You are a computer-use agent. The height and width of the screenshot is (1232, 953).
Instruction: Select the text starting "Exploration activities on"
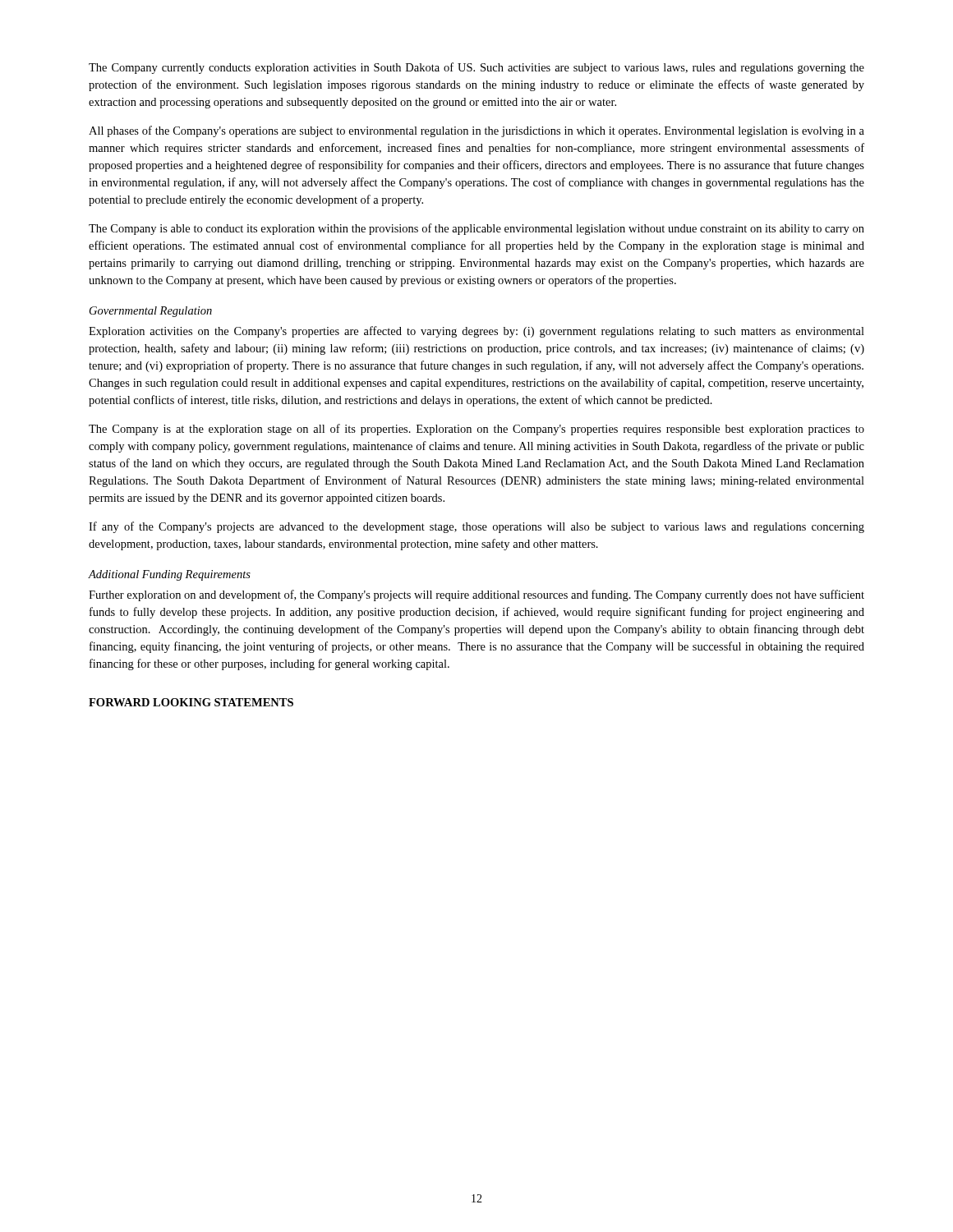point(476,366)
